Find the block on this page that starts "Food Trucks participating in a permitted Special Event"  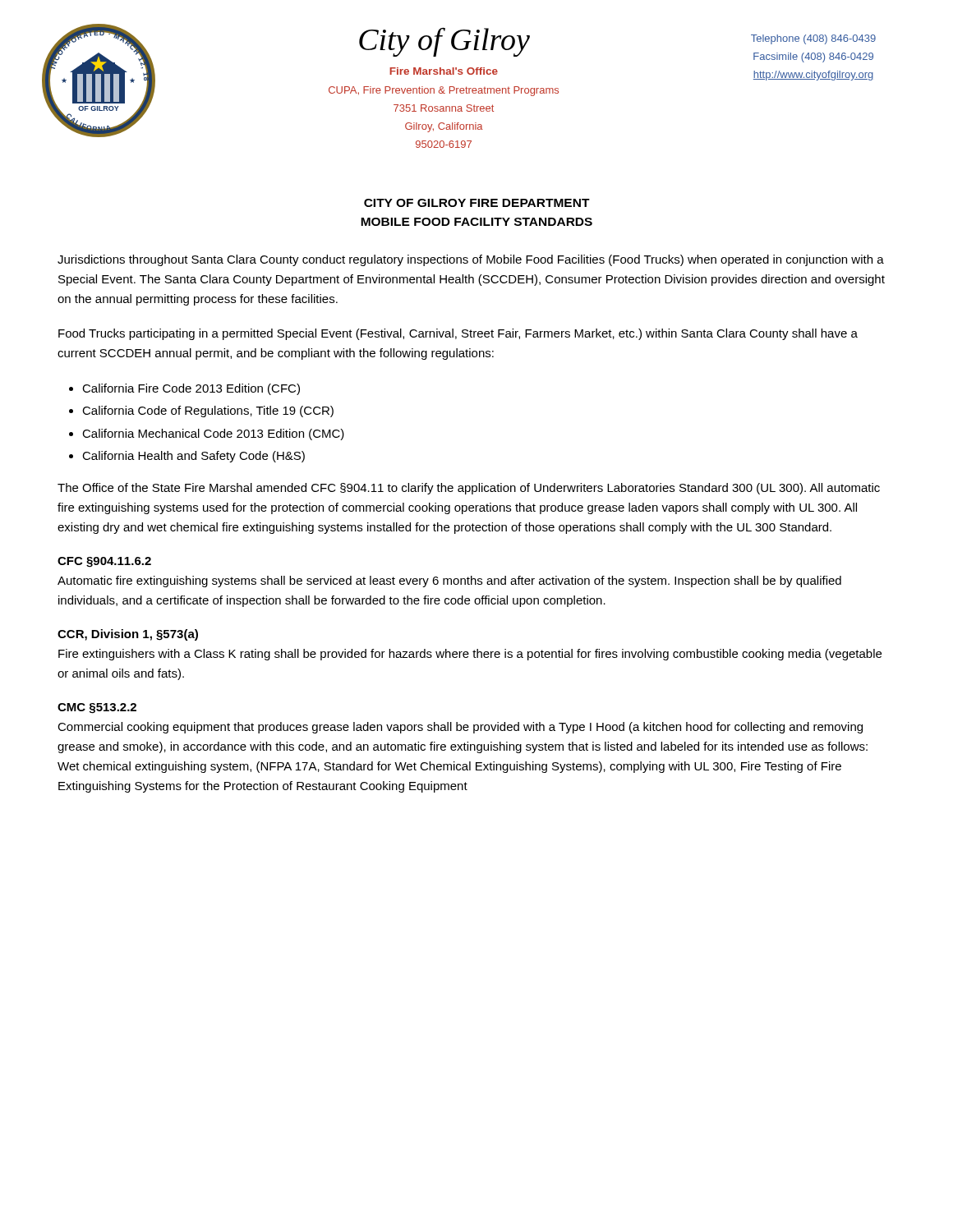pyautogui.click(x=457, y=343)
